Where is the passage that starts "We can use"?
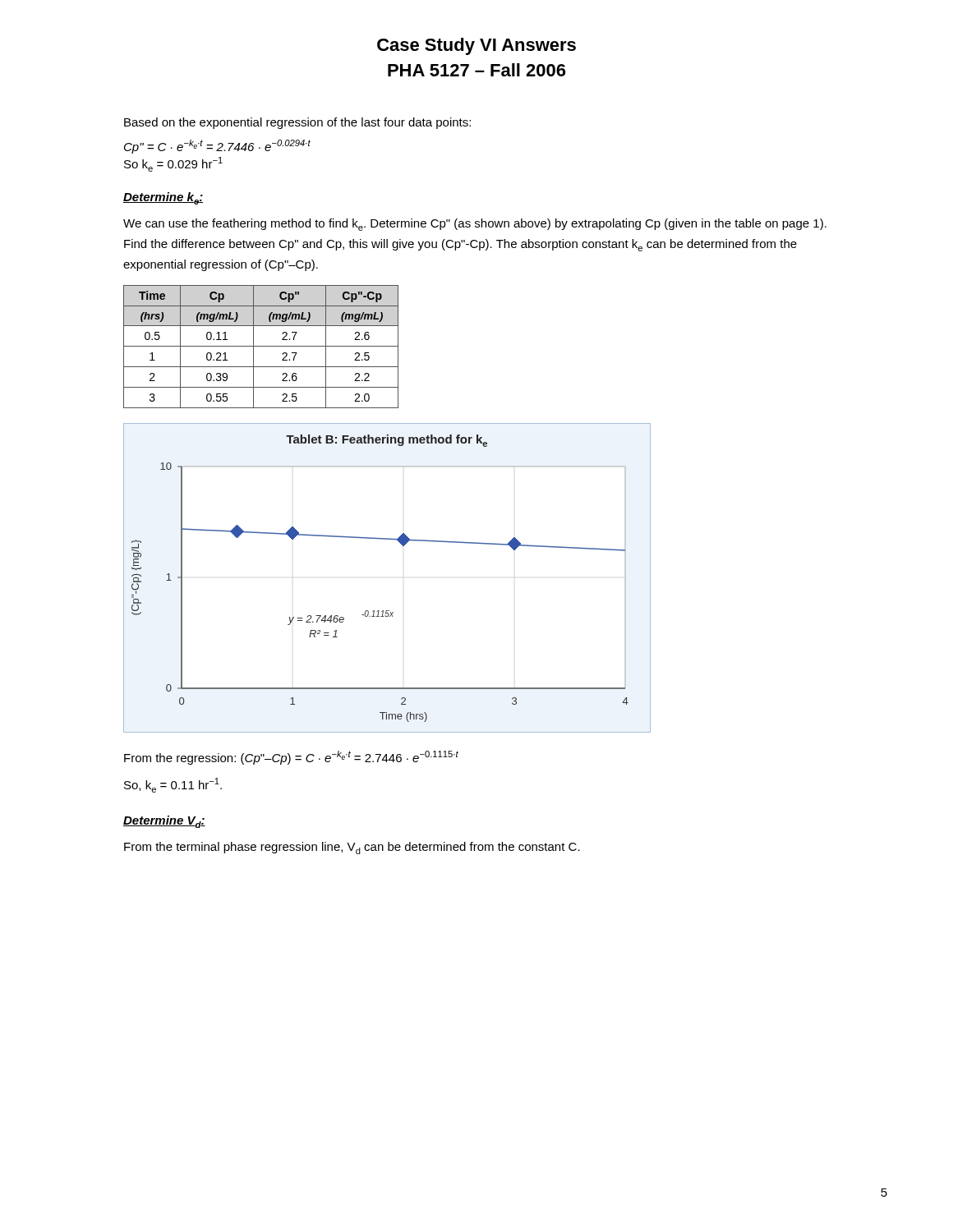953x1232 pixels. point(475,244)
